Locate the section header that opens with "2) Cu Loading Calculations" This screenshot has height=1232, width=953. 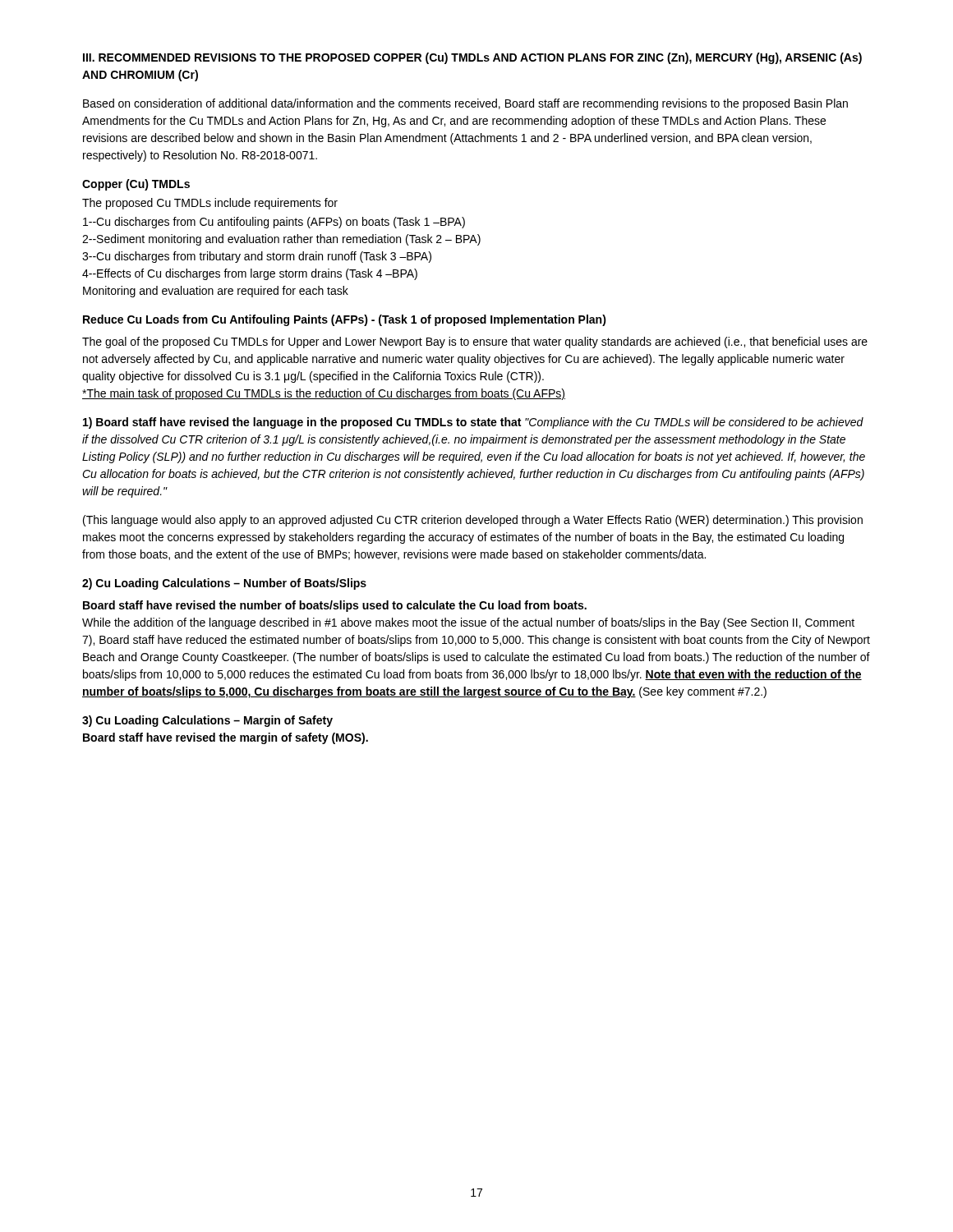224,583
